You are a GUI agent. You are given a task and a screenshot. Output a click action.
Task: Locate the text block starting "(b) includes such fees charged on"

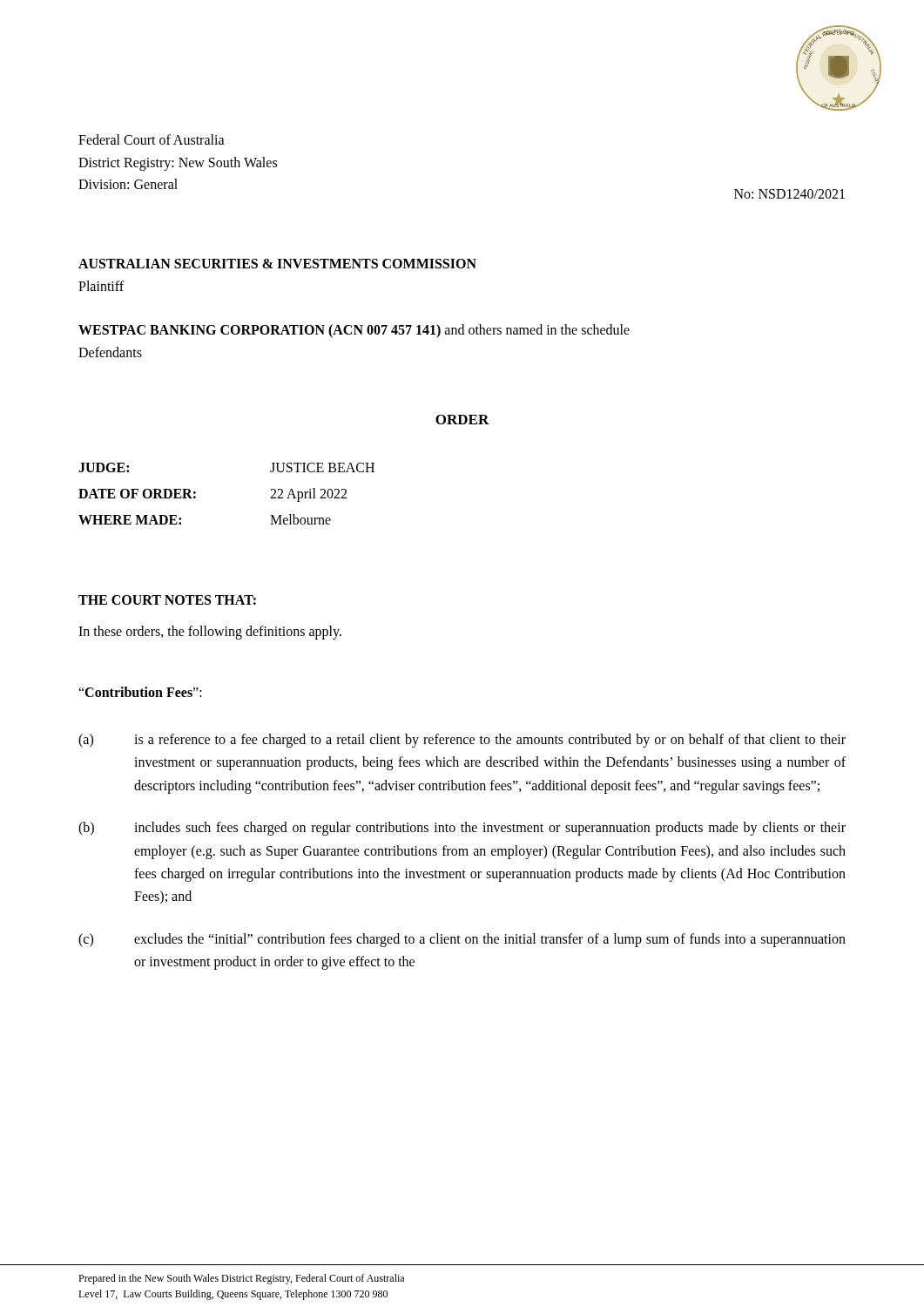click(x=462, y=863)
